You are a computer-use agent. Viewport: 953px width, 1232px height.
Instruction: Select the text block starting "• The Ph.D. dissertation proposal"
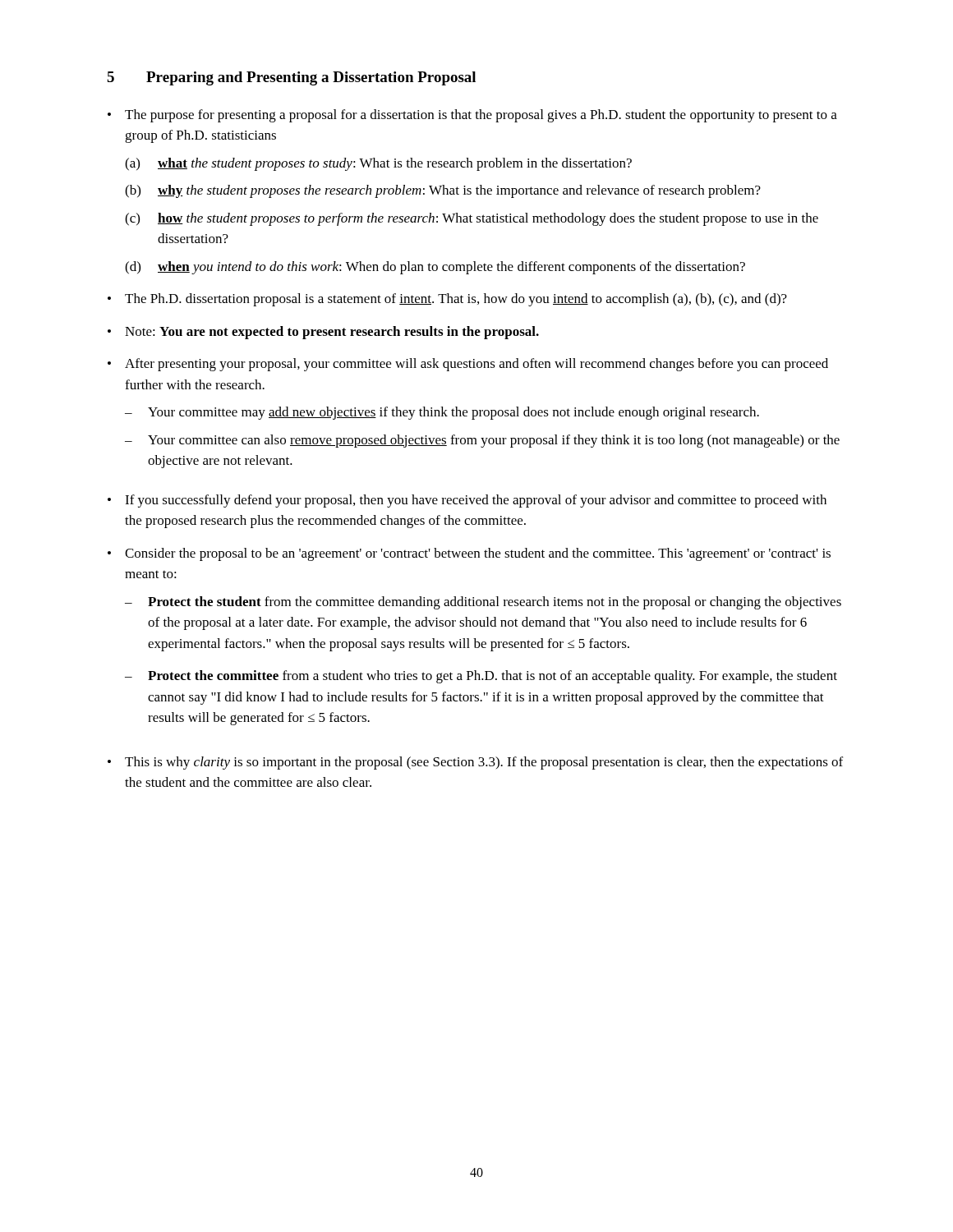click(x=476, y=299)
